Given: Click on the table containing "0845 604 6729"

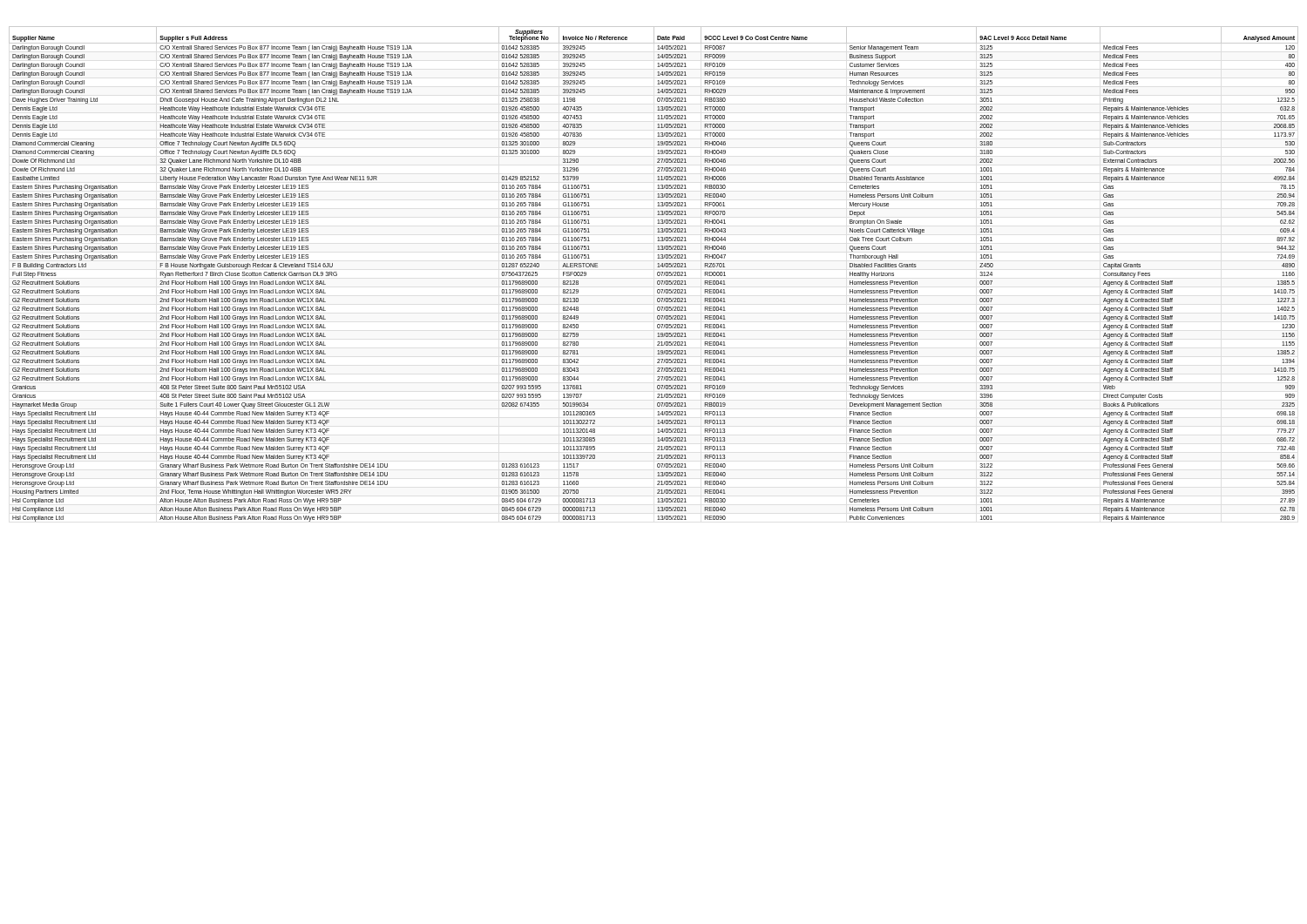Looking at the screenshot, I should [654, 274].
